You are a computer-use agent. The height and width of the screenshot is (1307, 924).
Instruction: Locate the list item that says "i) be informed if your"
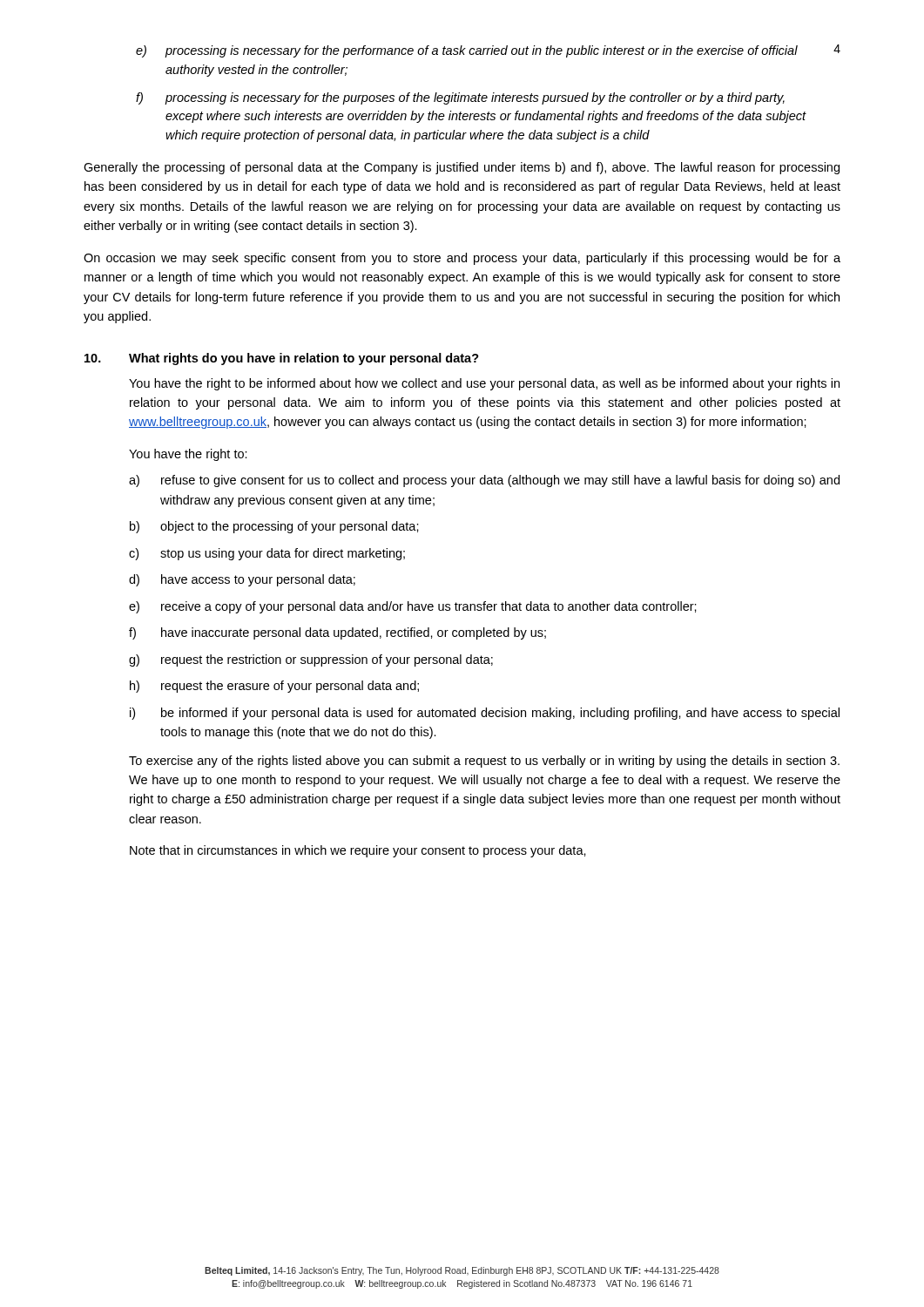point(485,722)
